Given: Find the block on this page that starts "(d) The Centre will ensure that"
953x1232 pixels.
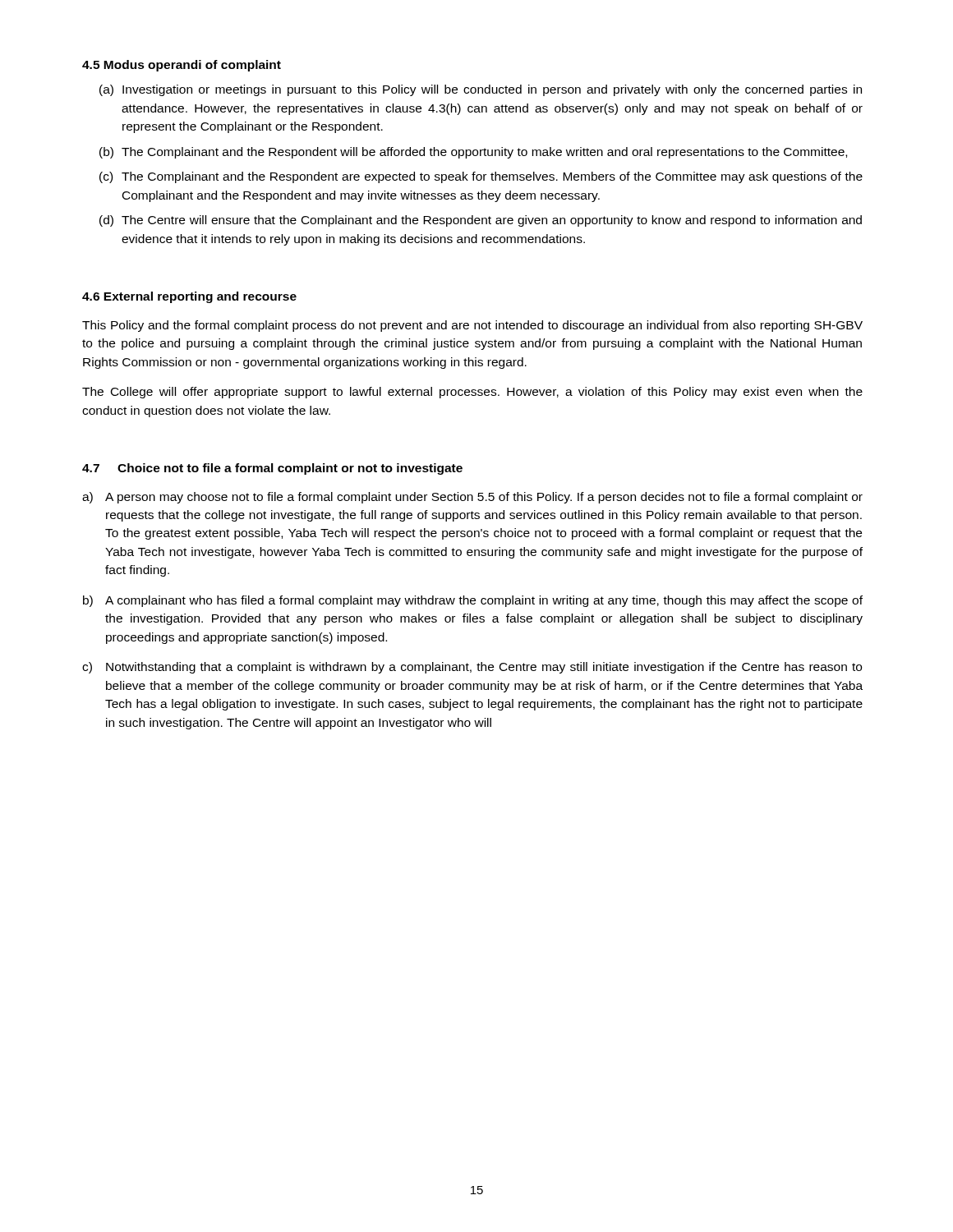Looking at the screenshot, I should point(481,230).
